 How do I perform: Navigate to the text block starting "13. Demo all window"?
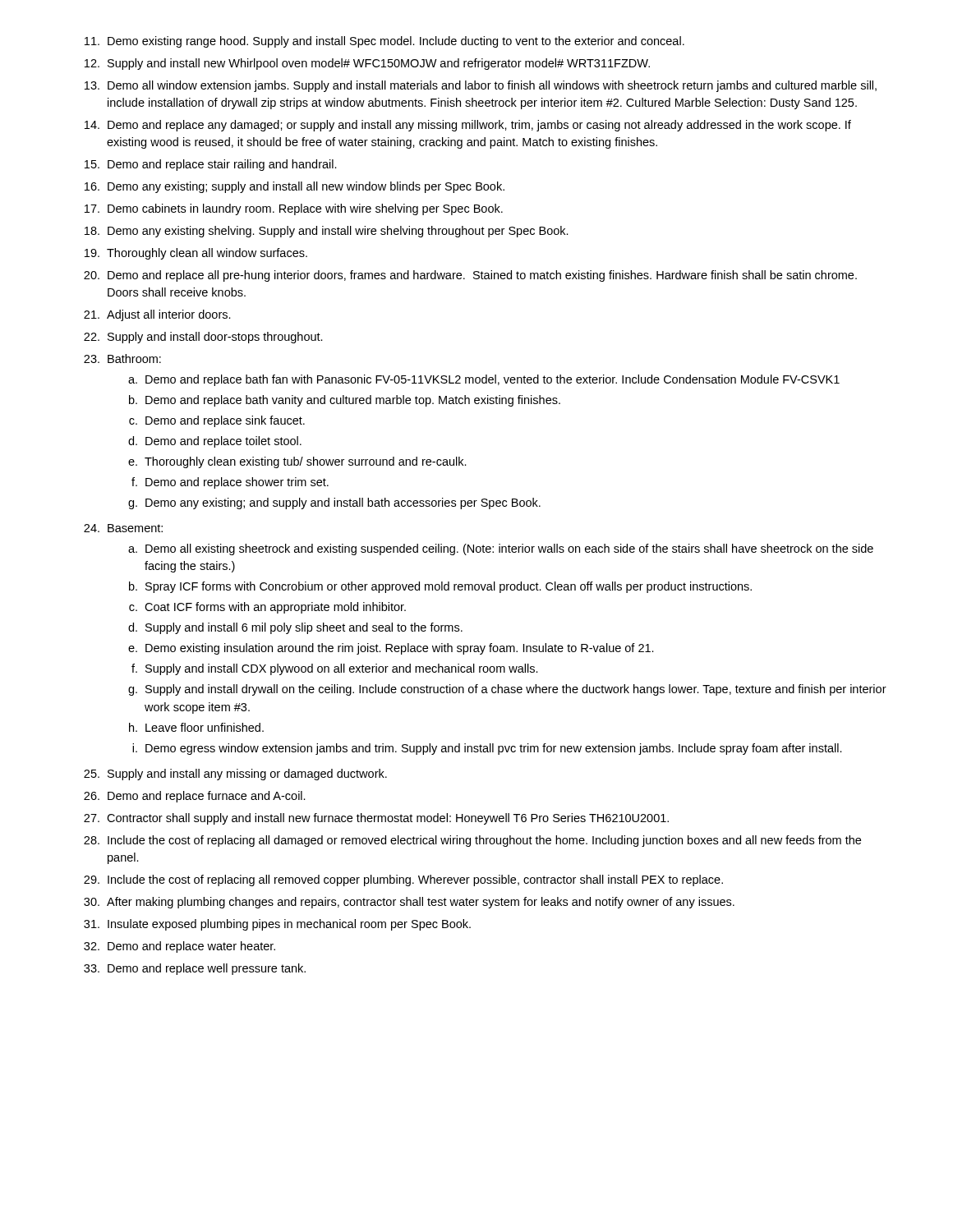pos(476,94)
